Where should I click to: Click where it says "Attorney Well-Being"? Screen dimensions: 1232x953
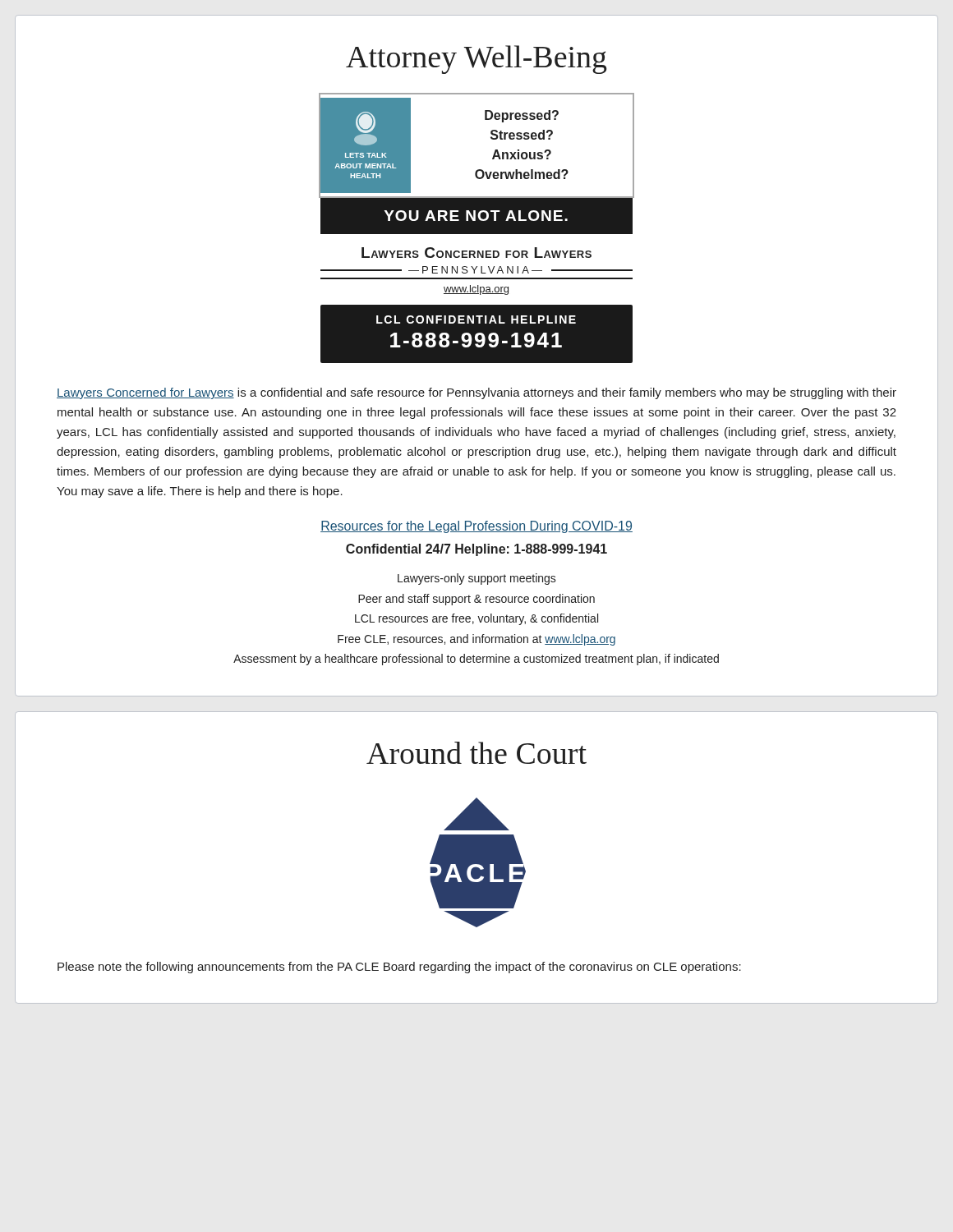pos(476,57)
